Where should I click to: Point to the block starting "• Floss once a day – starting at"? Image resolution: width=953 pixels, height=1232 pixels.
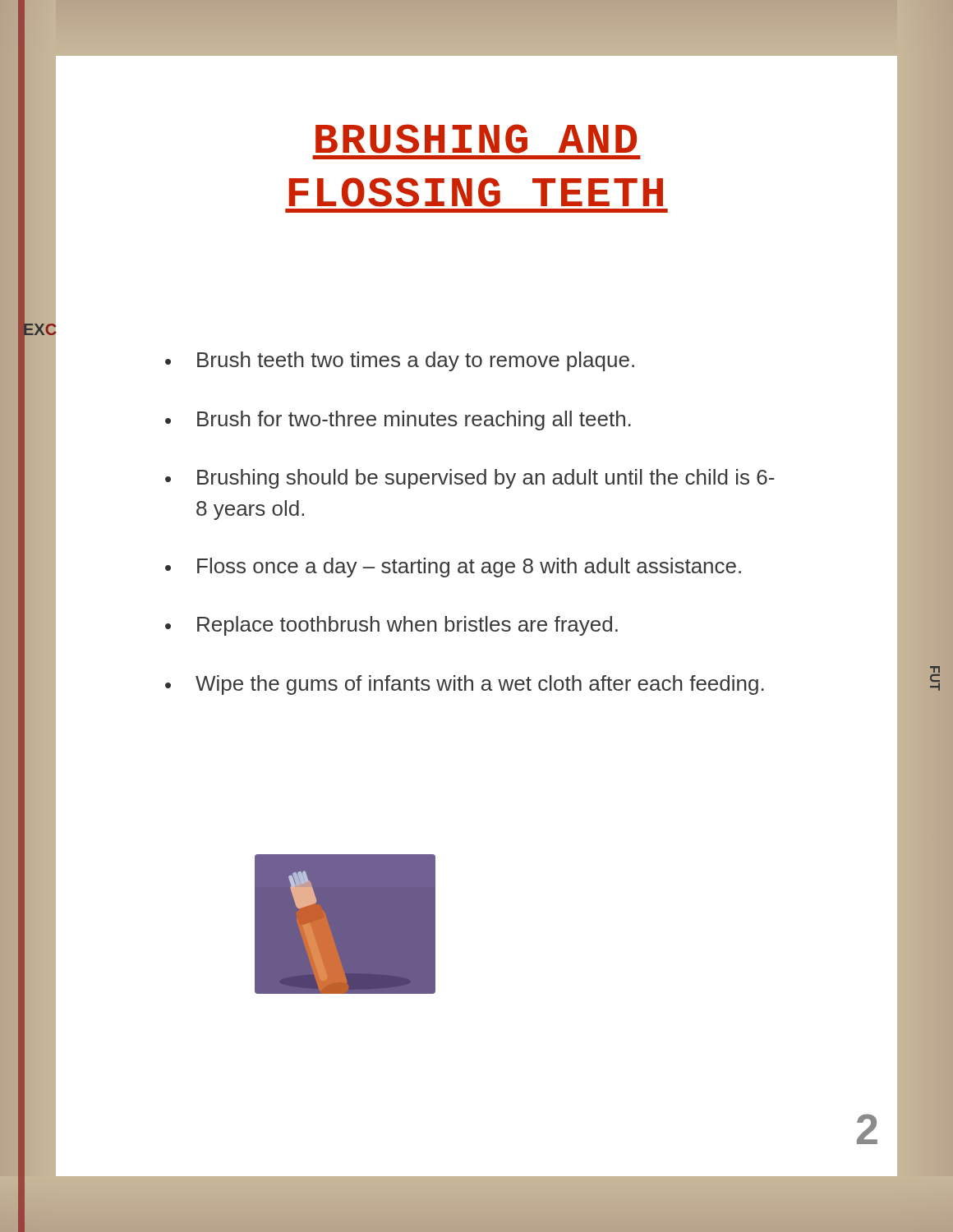point(472,567)
